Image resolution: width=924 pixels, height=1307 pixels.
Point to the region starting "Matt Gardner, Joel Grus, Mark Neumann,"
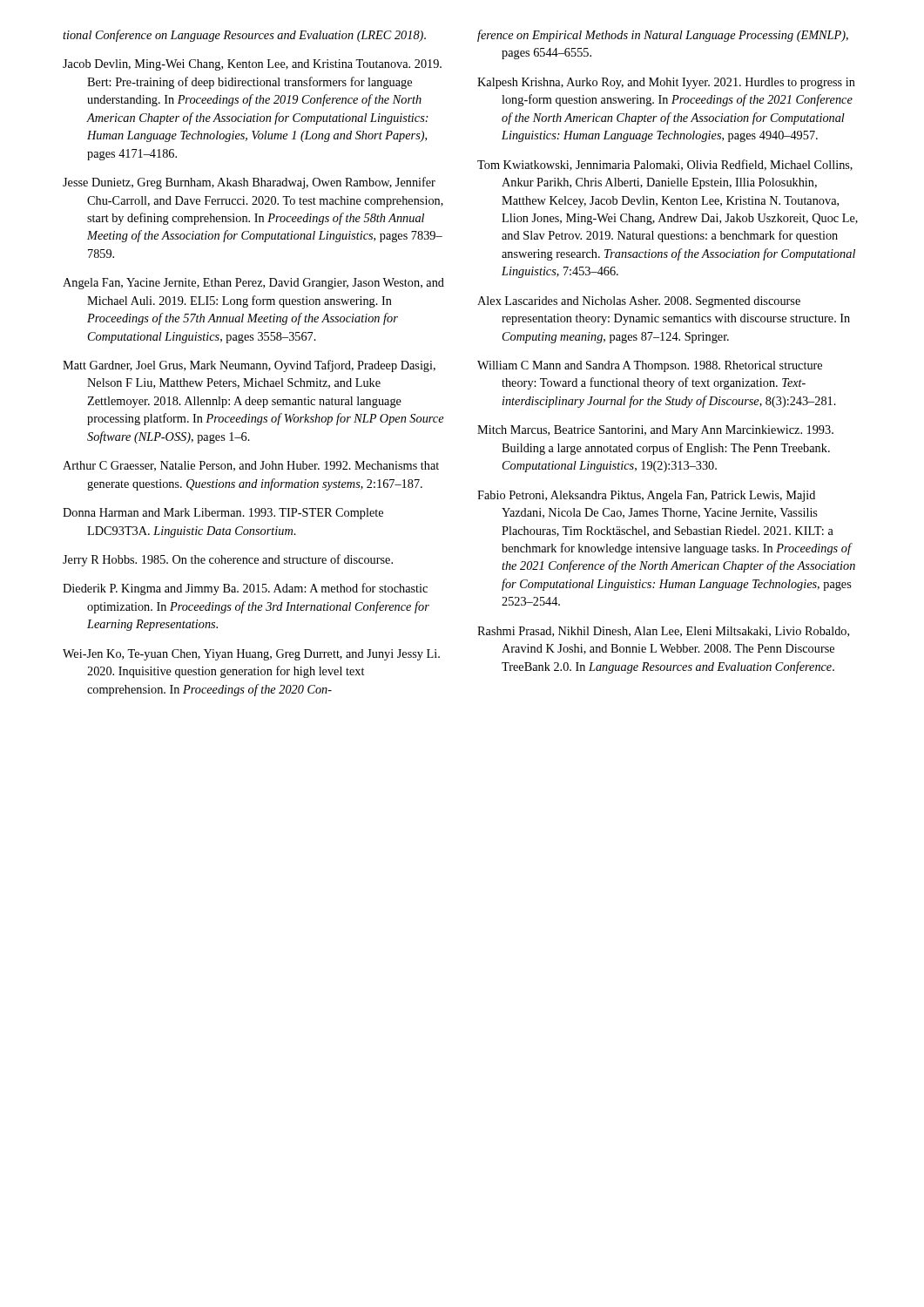pos(253,401)
